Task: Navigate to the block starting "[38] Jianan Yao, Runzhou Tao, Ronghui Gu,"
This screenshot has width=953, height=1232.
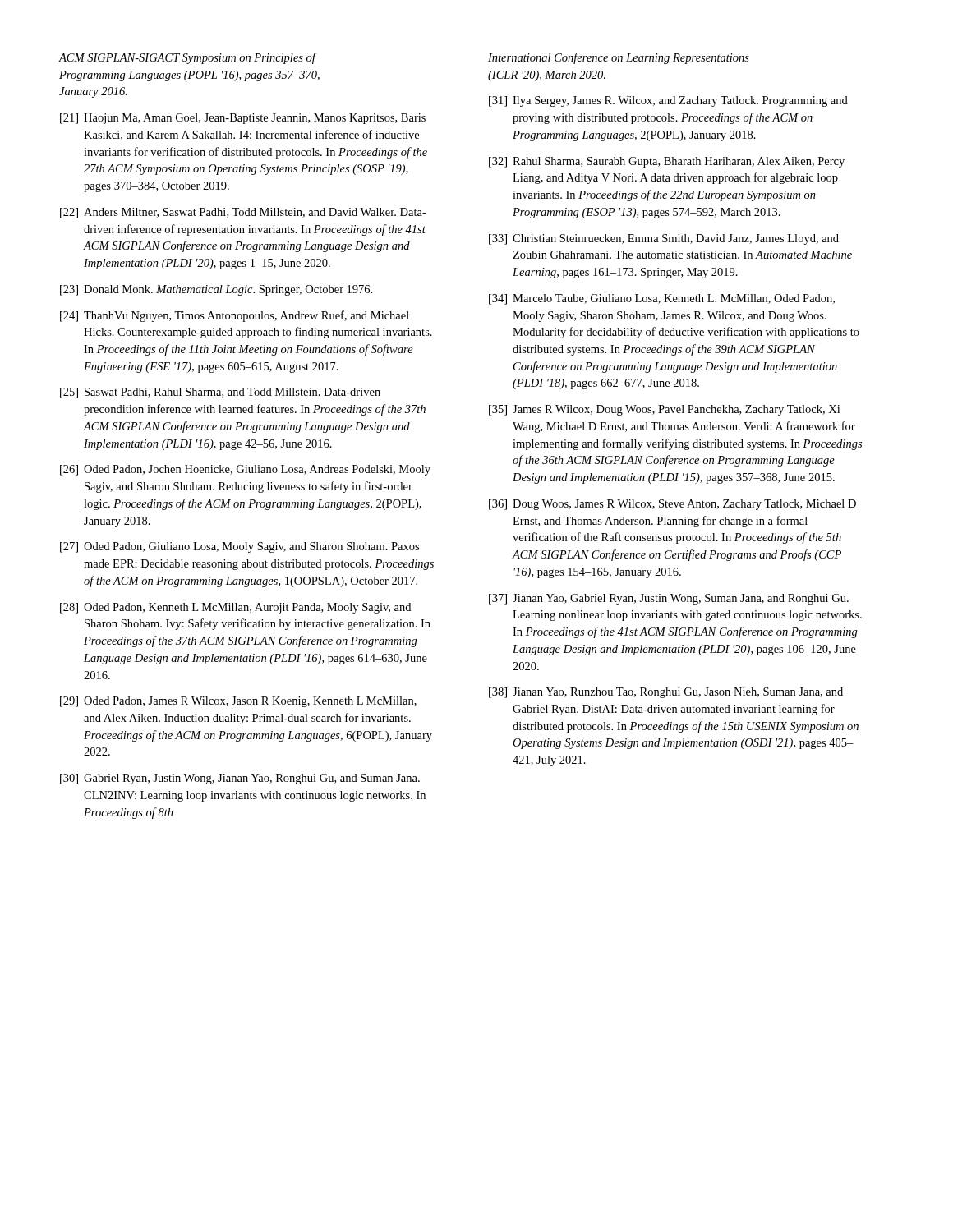Action: (676, 726)
